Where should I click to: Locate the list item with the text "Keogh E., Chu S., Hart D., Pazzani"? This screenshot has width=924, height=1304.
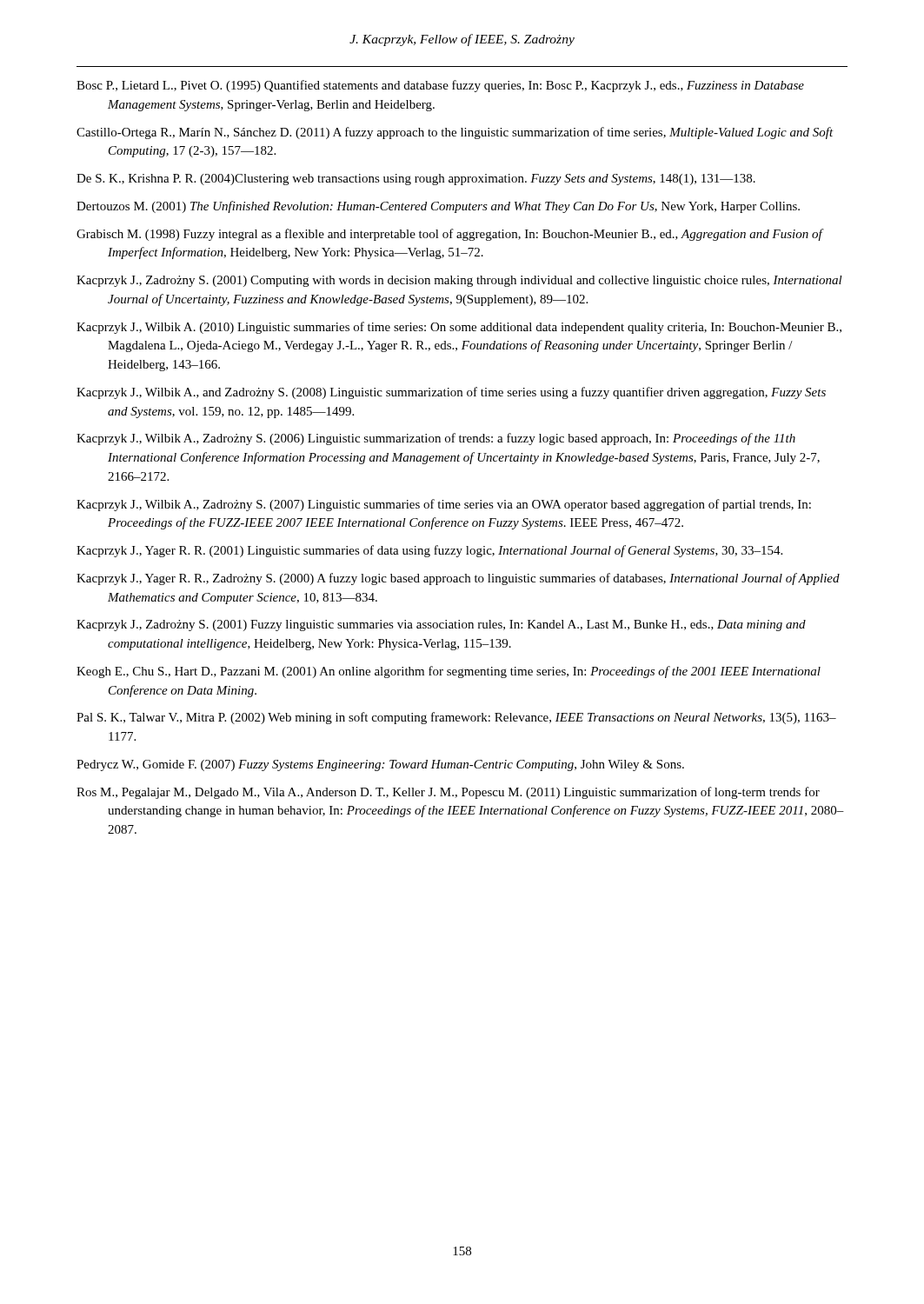click(x=449, y=680)
